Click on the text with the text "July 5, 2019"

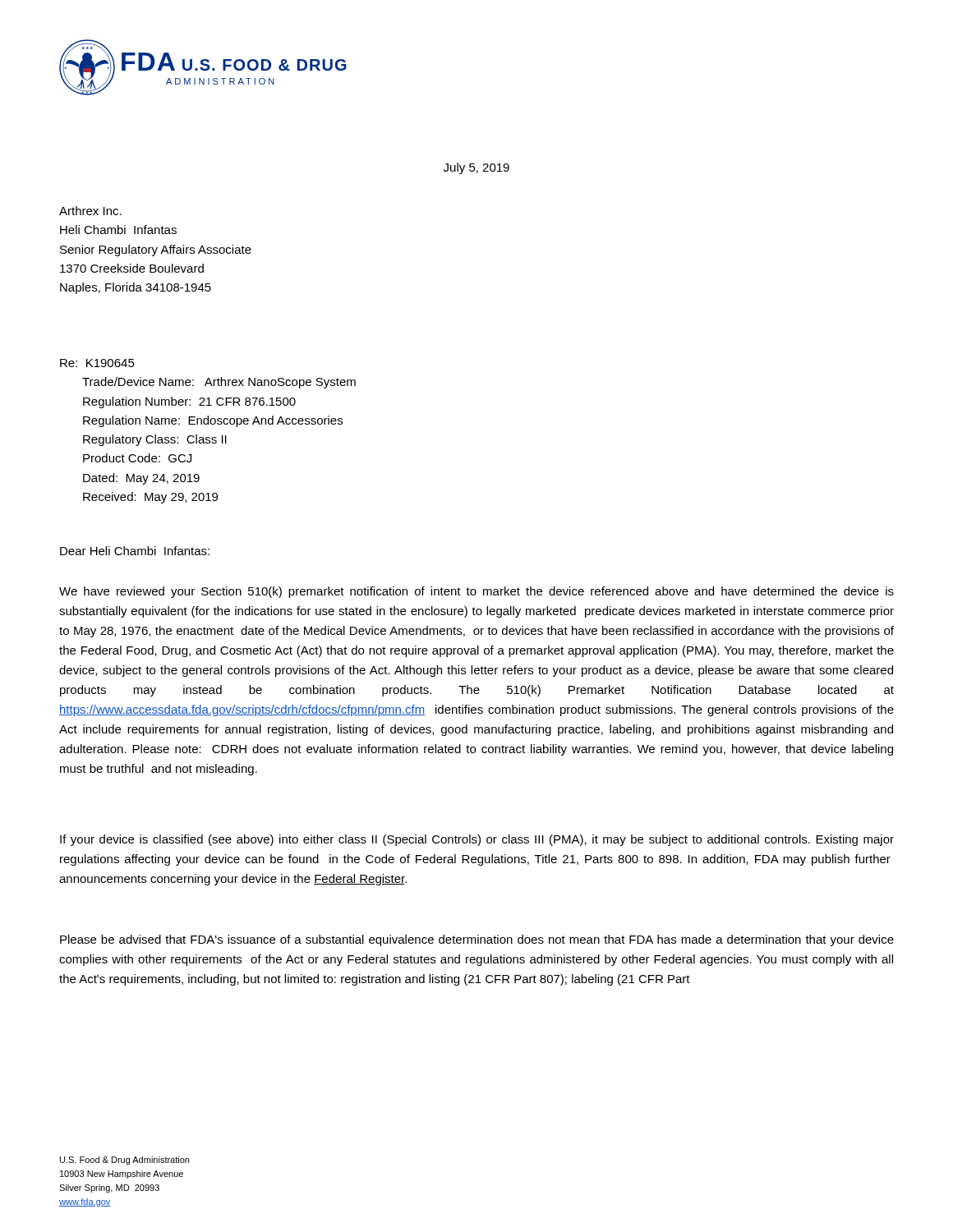[x=476, y=167]
